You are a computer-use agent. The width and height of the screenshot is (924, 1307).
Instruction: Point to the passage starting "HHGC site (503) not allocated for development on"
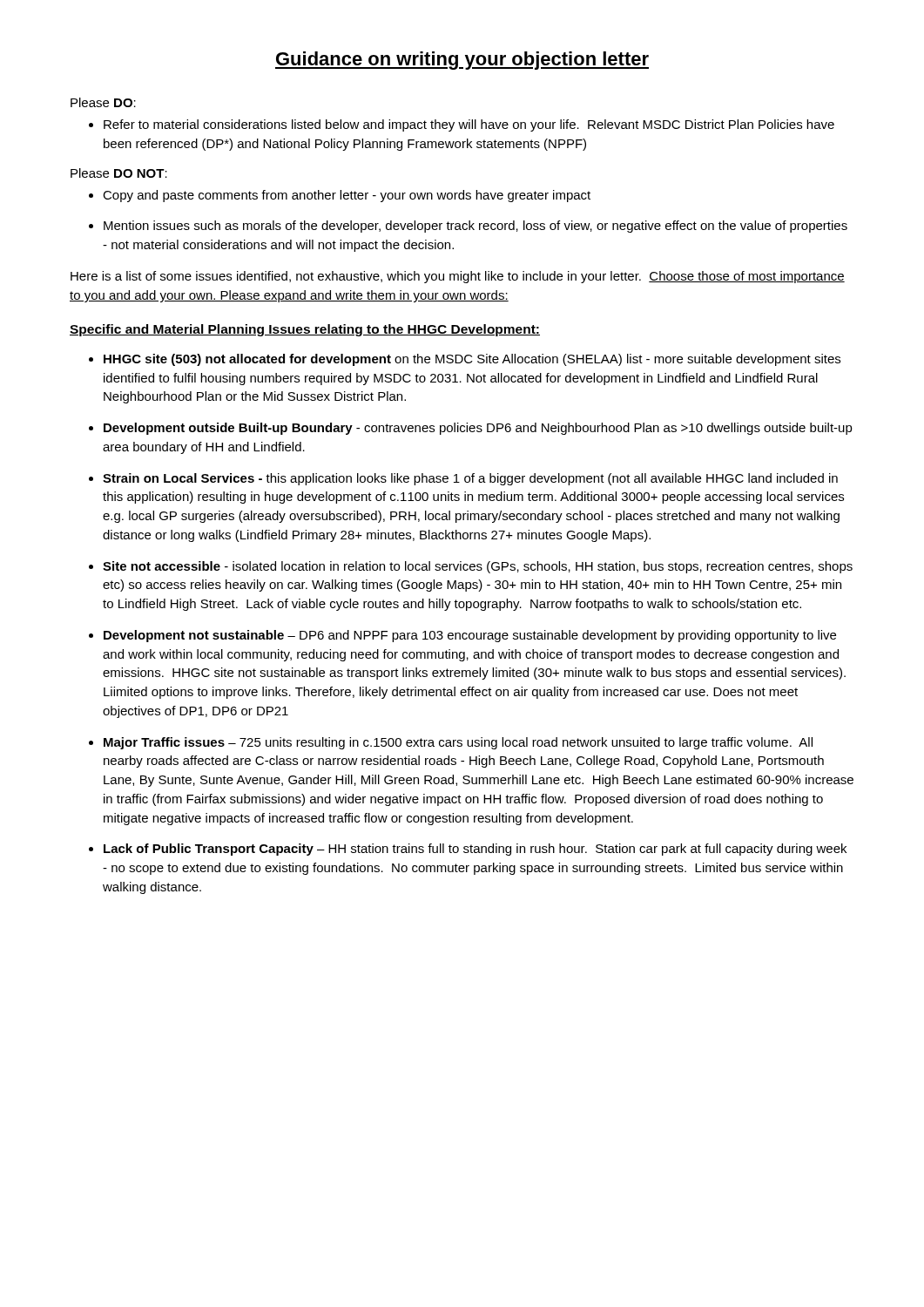point(472,377)
